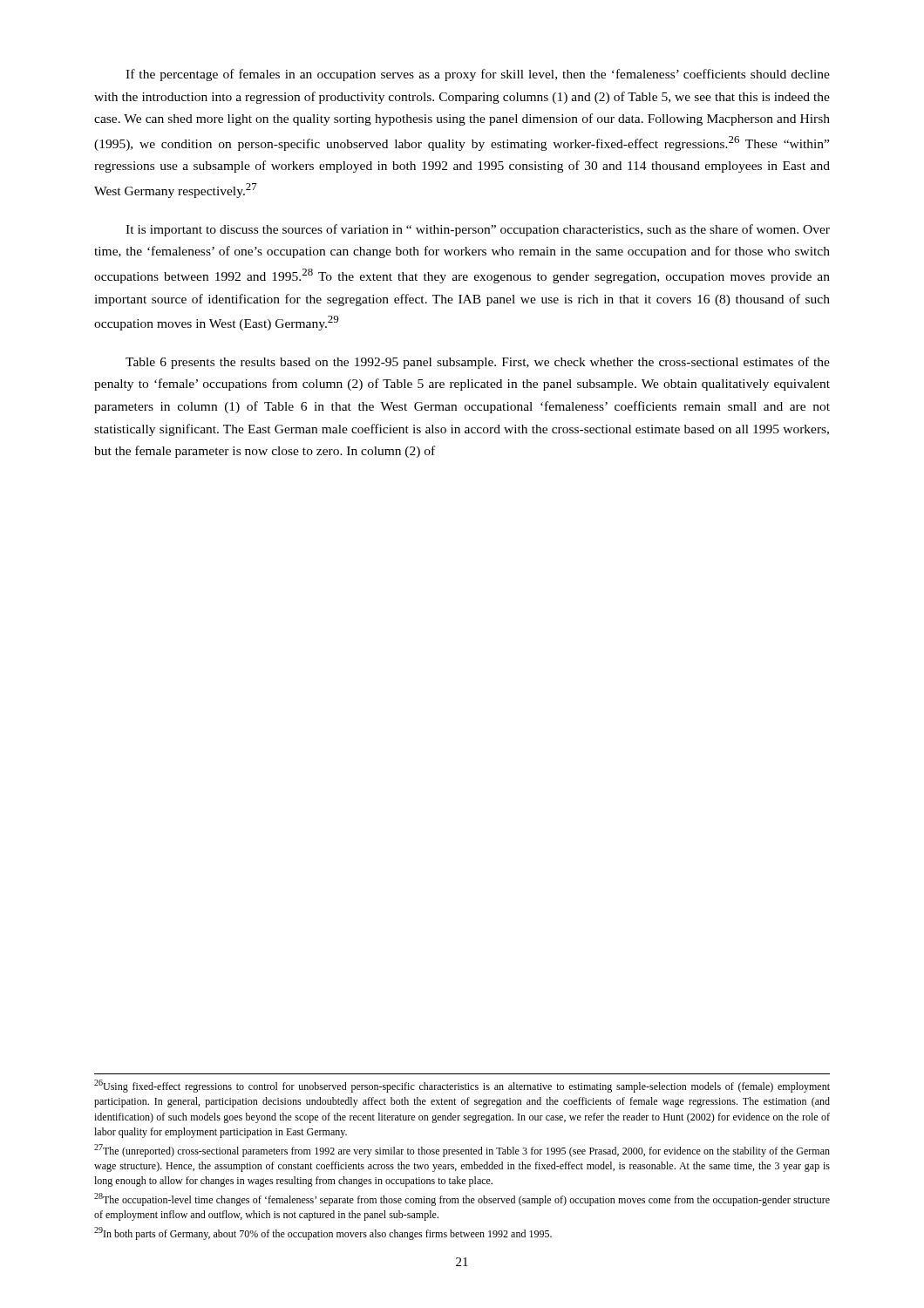Image resolution: width=924 pixels, height=1308 pixels.
Task: Select the text block that says "Table 6 presents the results based"
Action: [x=462, y=406]
